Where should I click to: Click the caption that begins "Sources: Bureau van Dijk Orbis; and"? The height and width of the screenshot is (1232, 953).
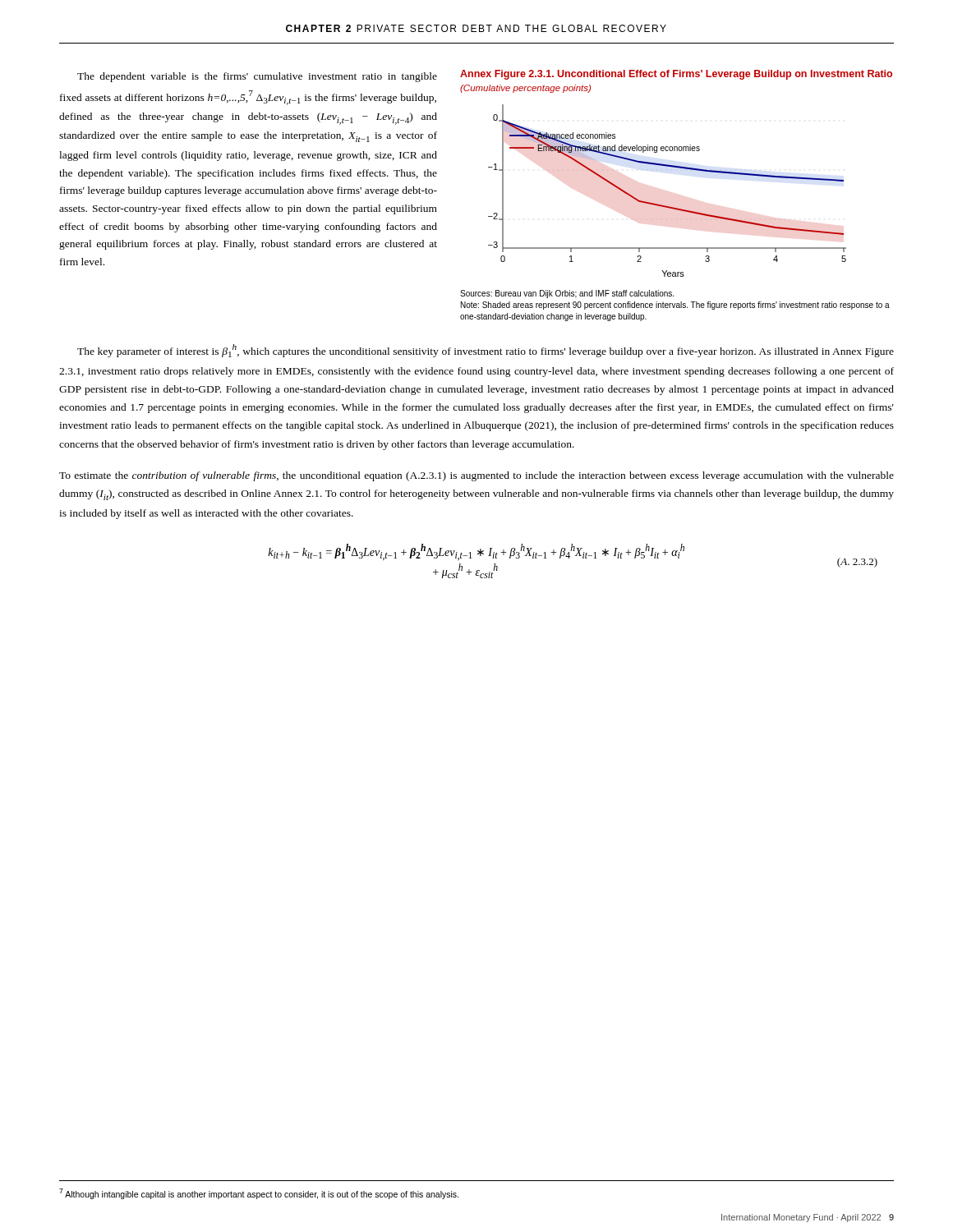pos(675,305)
